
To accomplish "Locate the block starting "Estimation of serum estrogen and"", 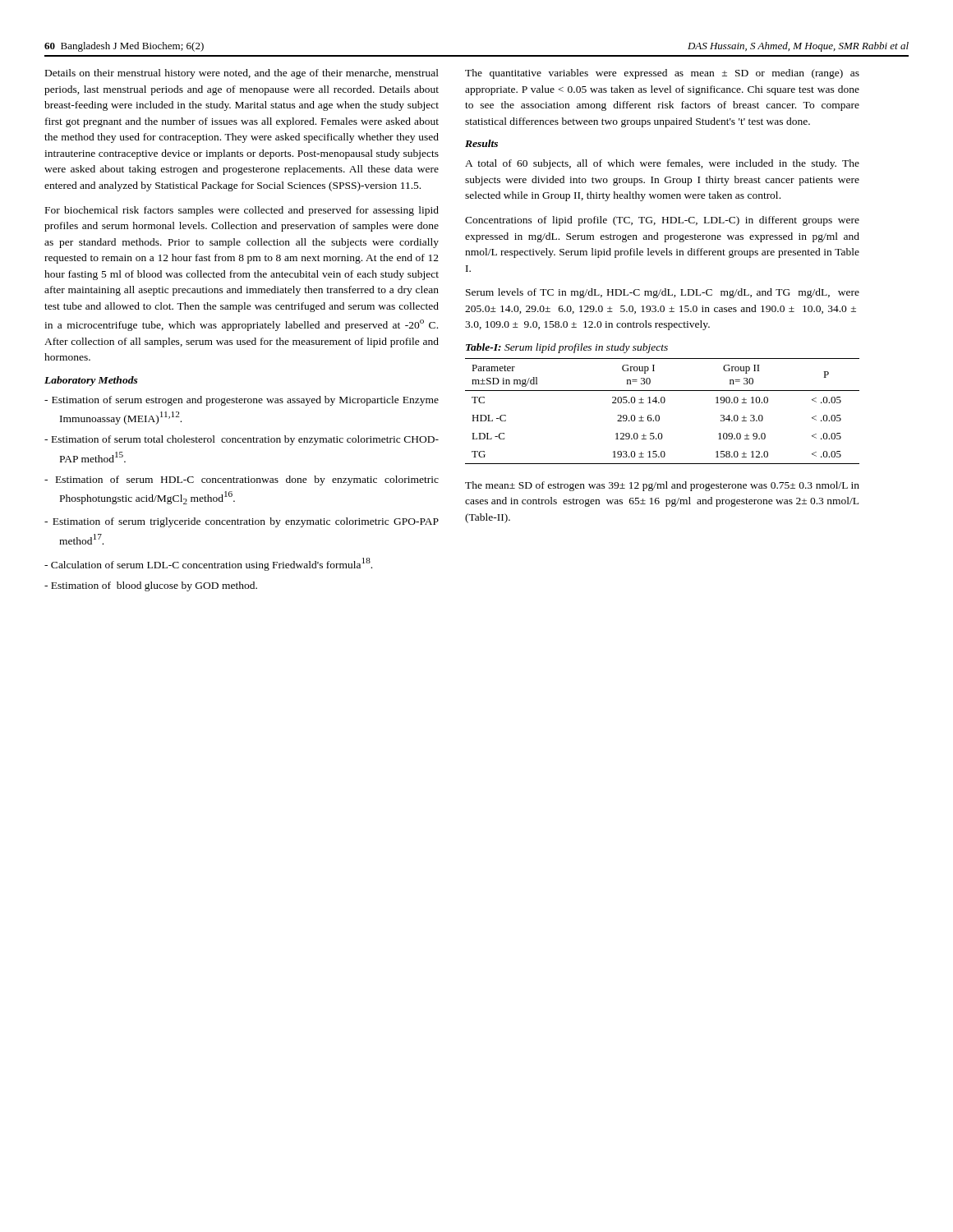I will [242, 409].
